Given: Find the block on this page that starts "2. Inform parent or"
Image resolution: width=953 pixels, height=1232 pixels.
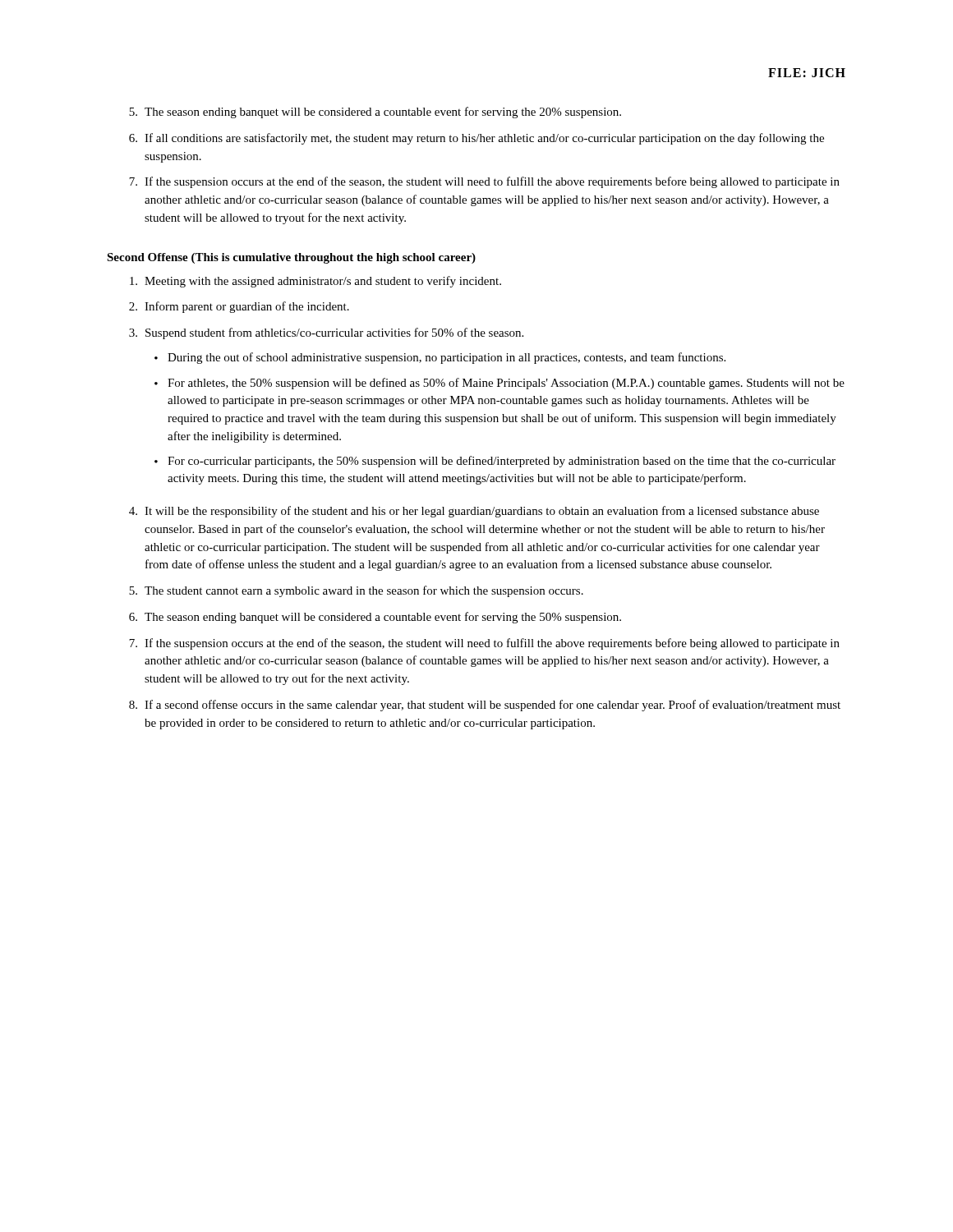Looking at the screenshot, I should coord(239,307).
